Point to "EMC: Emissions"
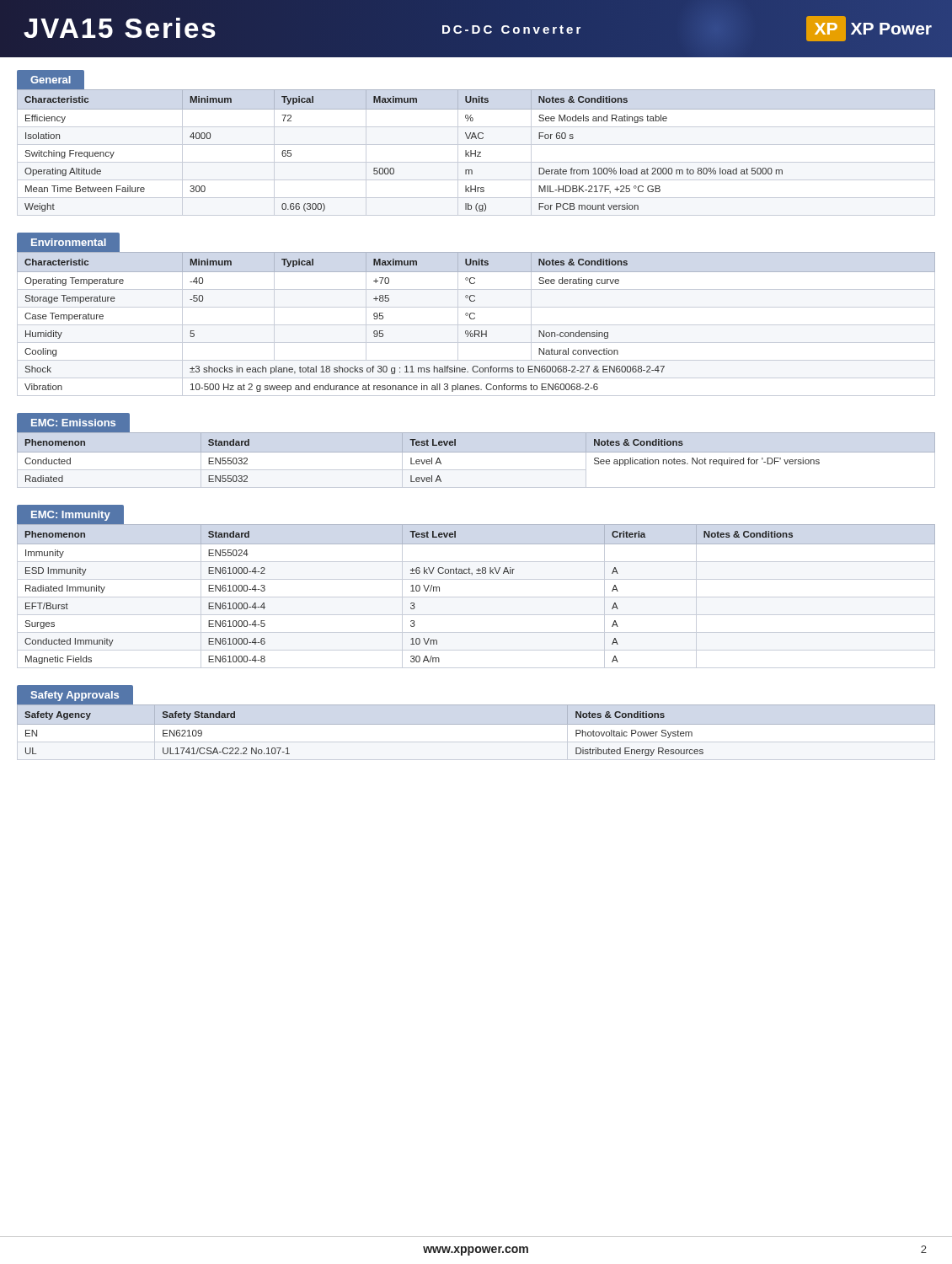This screenshot has height=1264, width=952. pyautogui.click(x=73, y=423)
